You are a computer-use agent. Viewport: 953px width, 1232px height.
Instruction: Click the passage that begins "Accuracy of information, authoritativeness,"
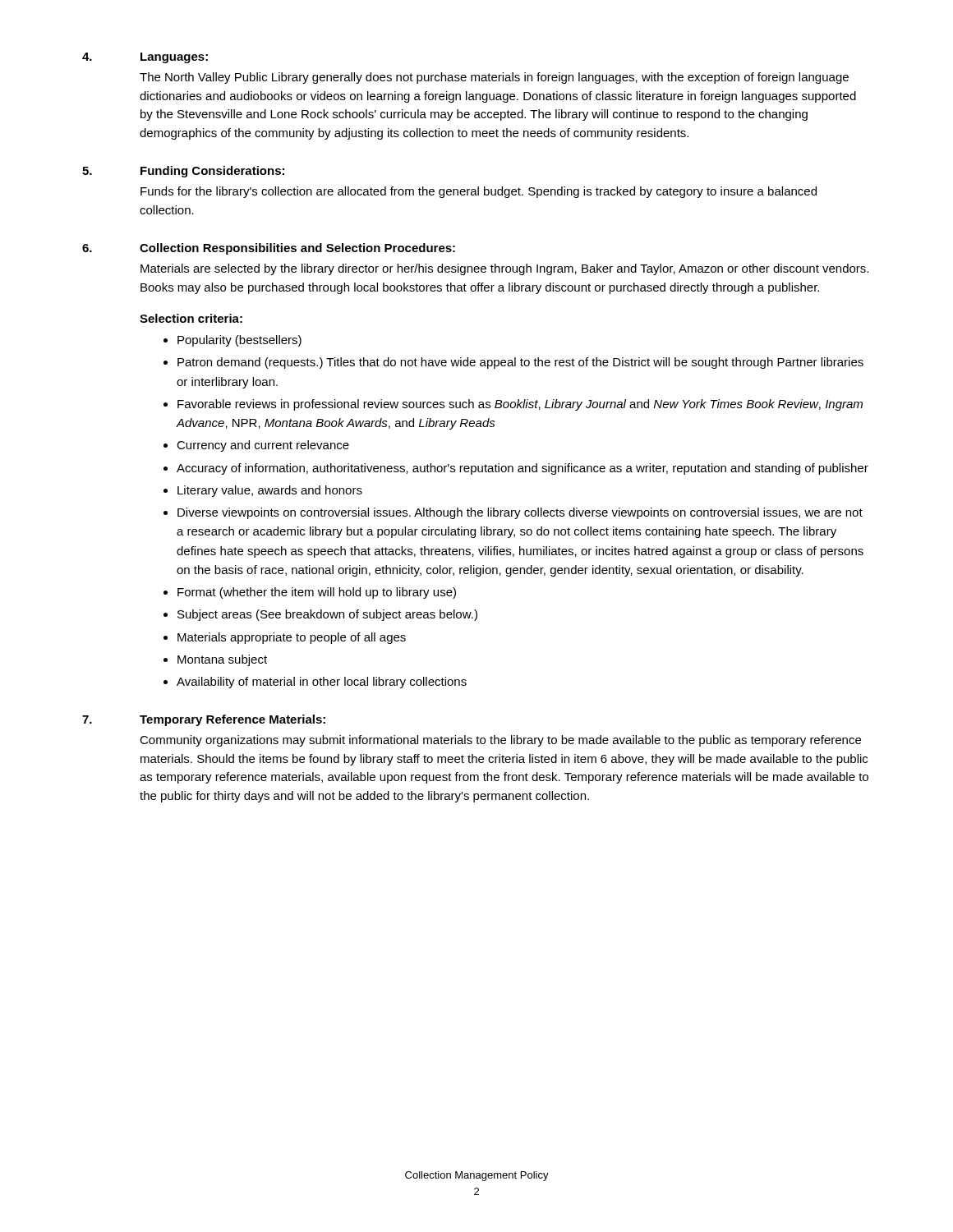[524, 467]
